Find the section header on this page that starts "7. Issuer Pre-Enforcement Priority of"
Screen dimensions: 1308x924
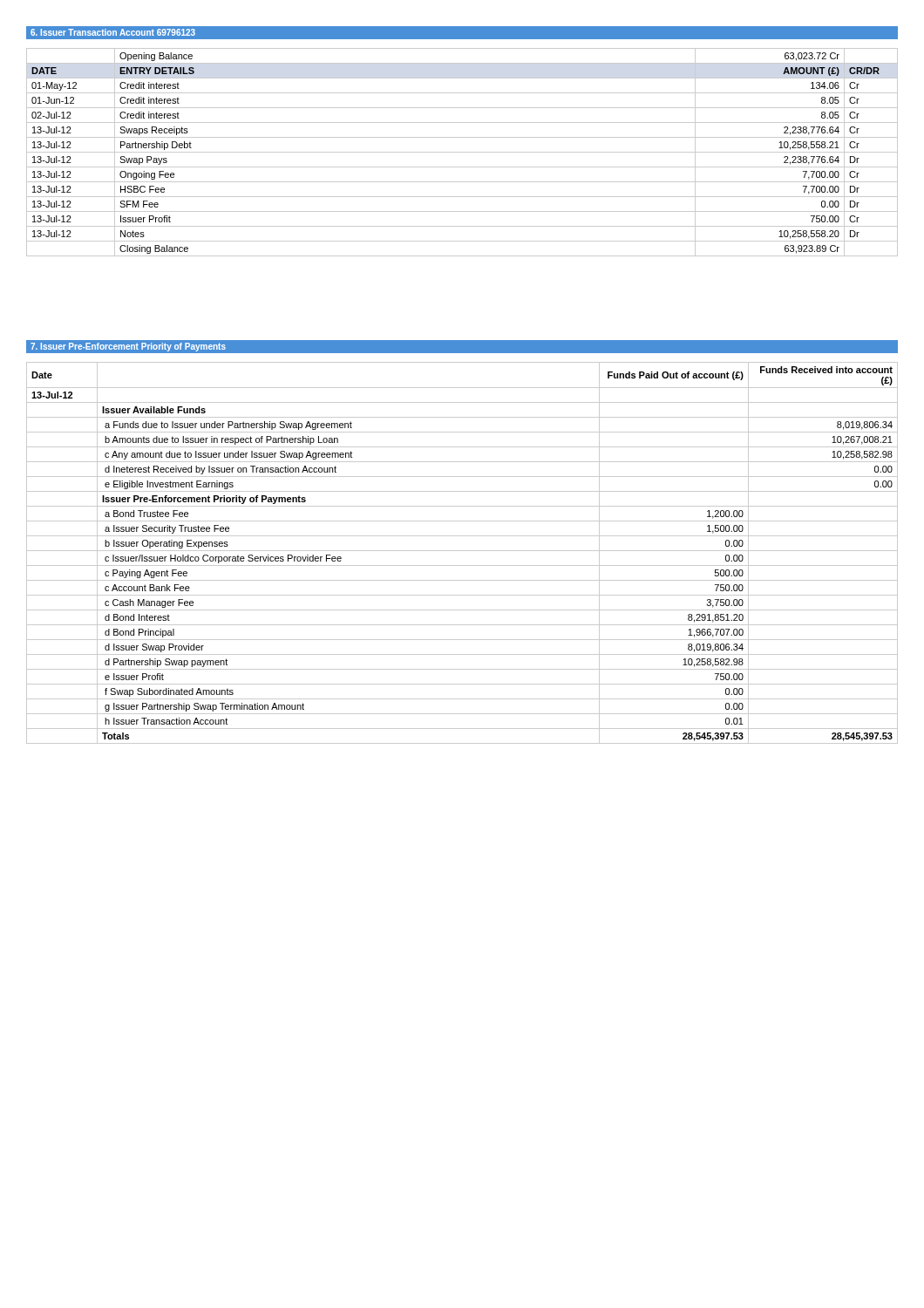[x=128, y=347]
